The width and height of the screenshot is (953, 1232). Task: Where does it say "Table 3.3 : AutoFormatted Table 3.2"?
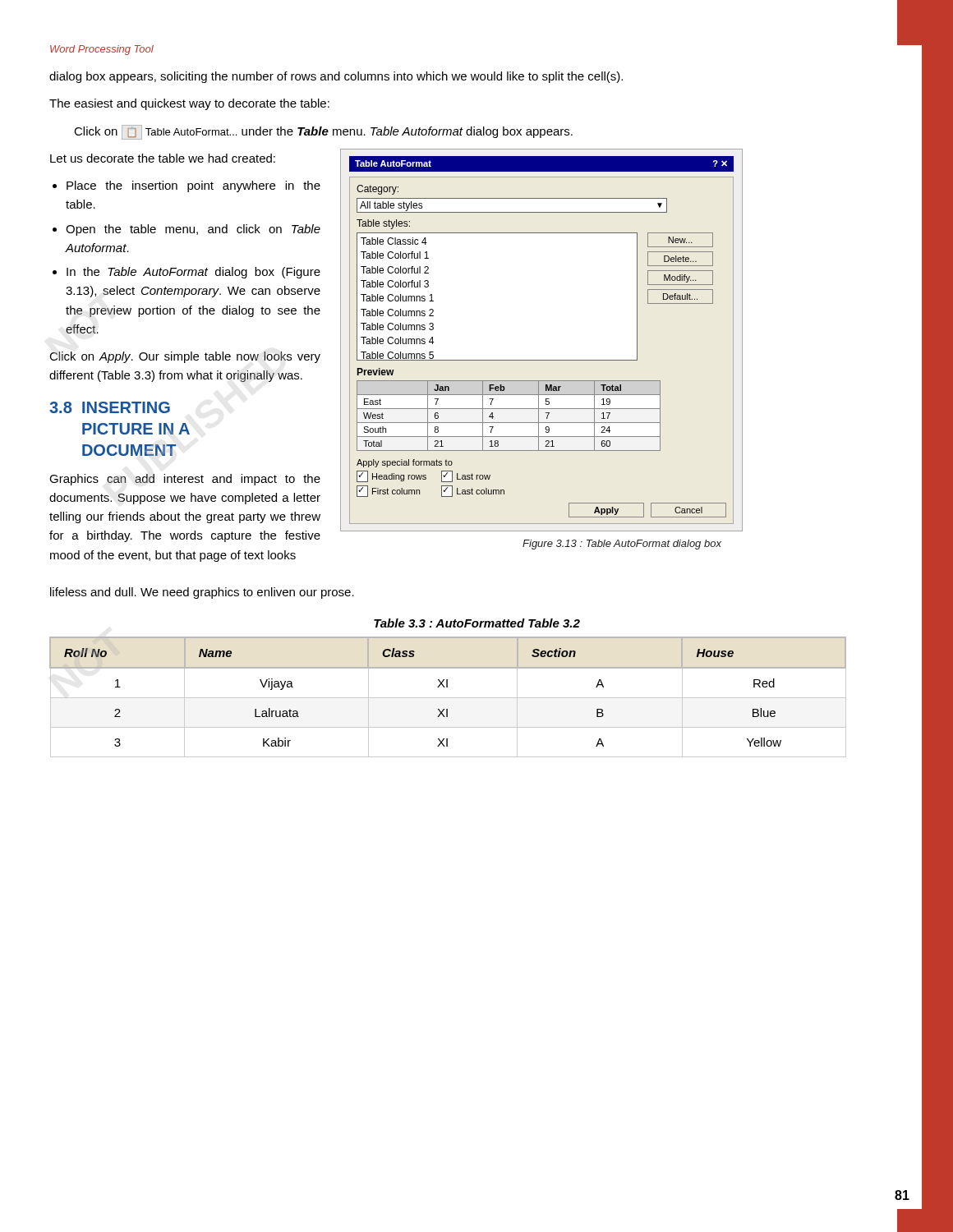476,623
